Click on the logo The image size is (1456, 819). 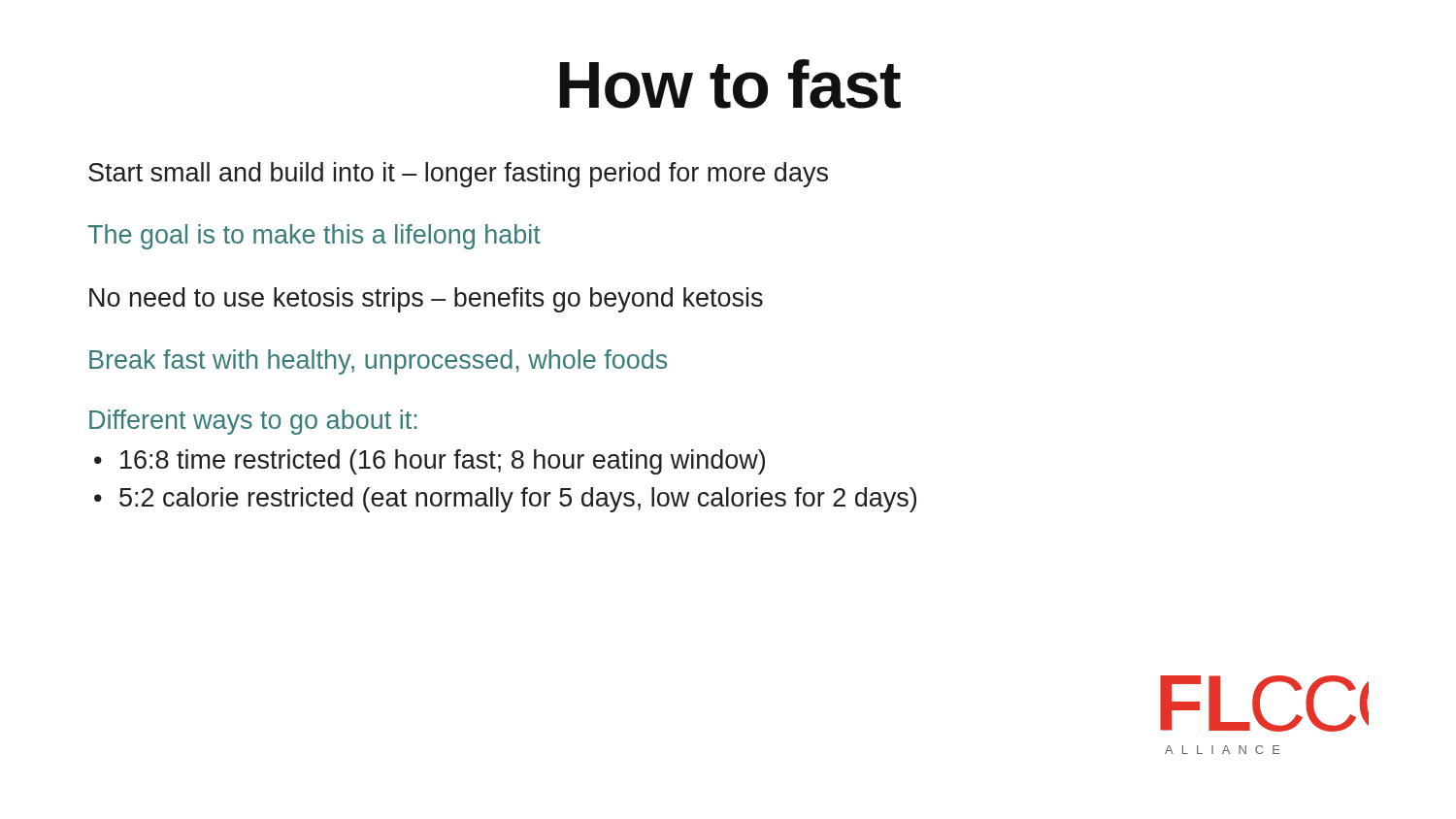[1262, 710]
